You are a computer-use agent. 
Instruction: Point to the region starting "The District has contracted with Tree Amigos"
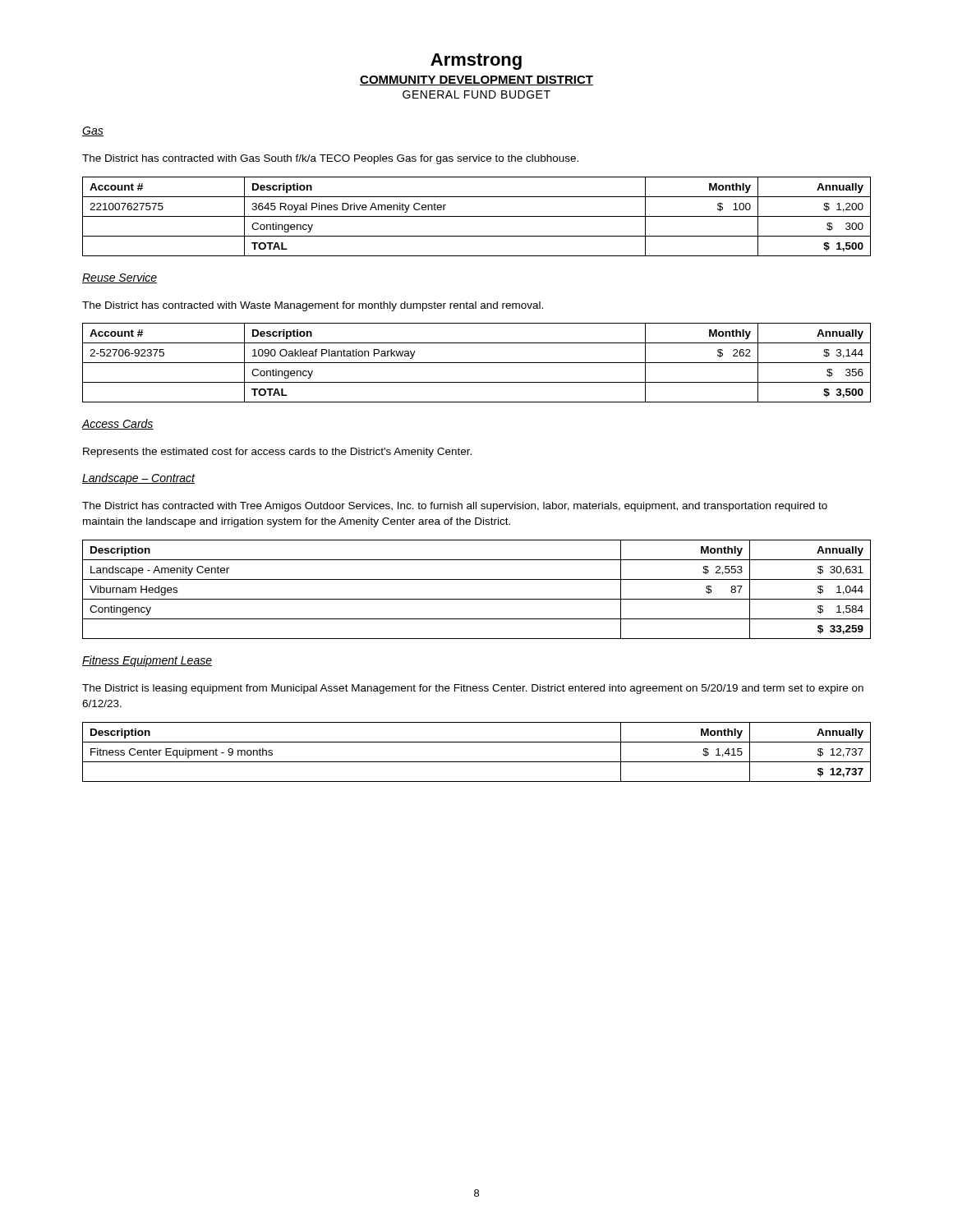455,513
